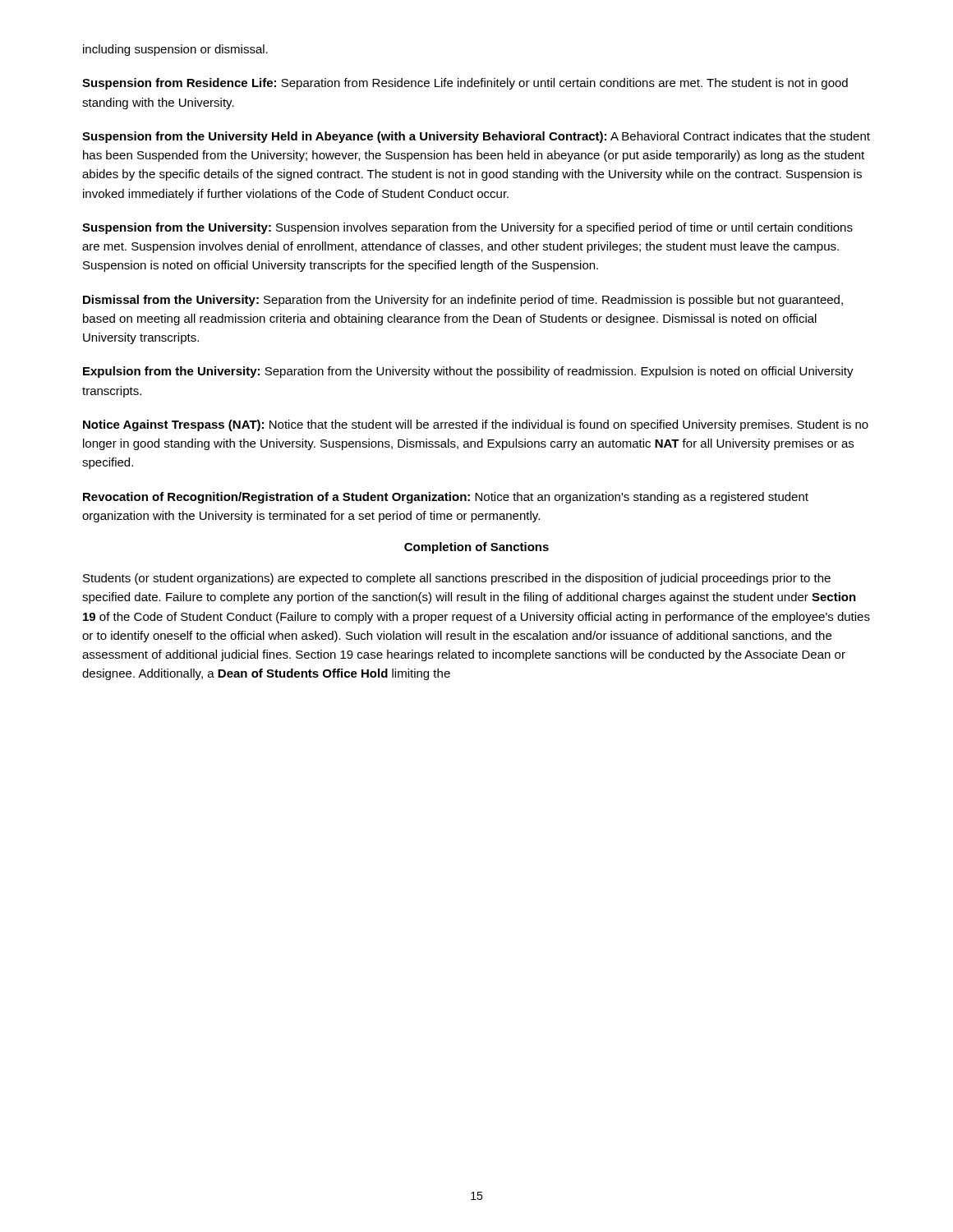
Task: Find the text block that says "Dismissal from the University: Separation from the University"
Action: [463, 318]
